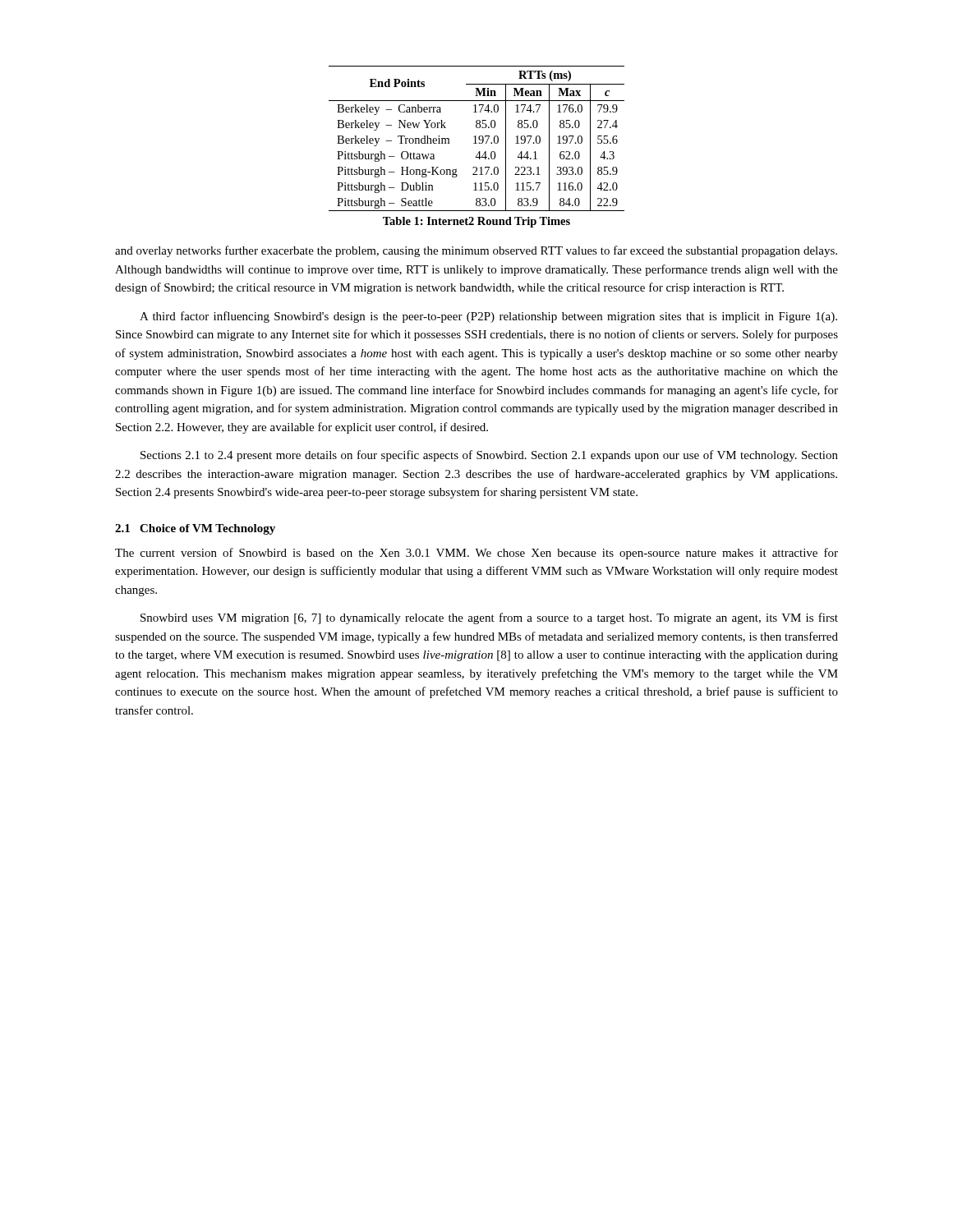The image size is (953, 1232).
Task: Locate the element starting "and overlay networks further"
Action: (476, 269)
